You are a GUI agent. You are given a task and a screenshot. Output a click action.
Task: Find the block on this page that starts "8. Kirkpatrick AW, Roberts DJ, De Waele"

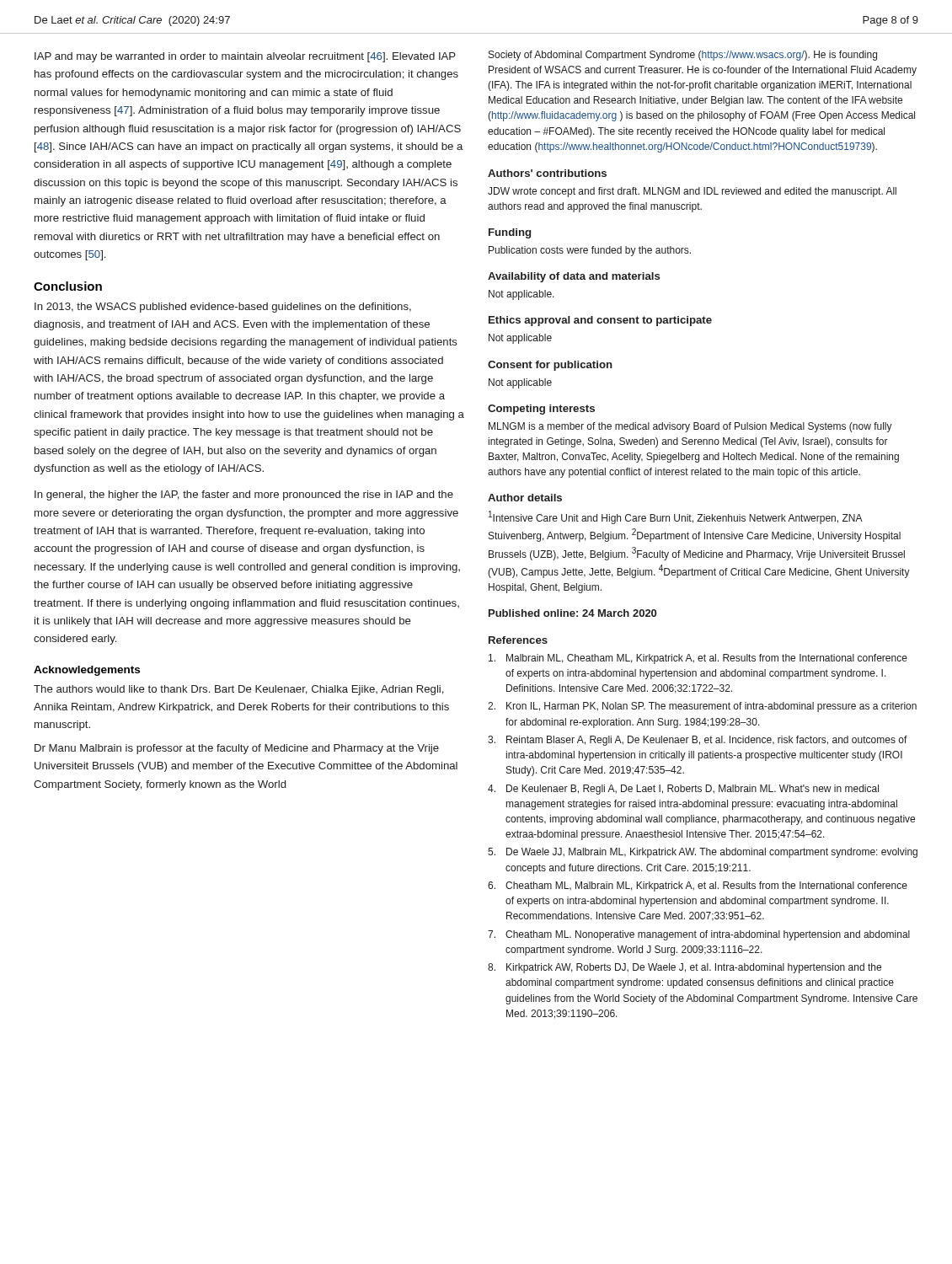point(703,991)
